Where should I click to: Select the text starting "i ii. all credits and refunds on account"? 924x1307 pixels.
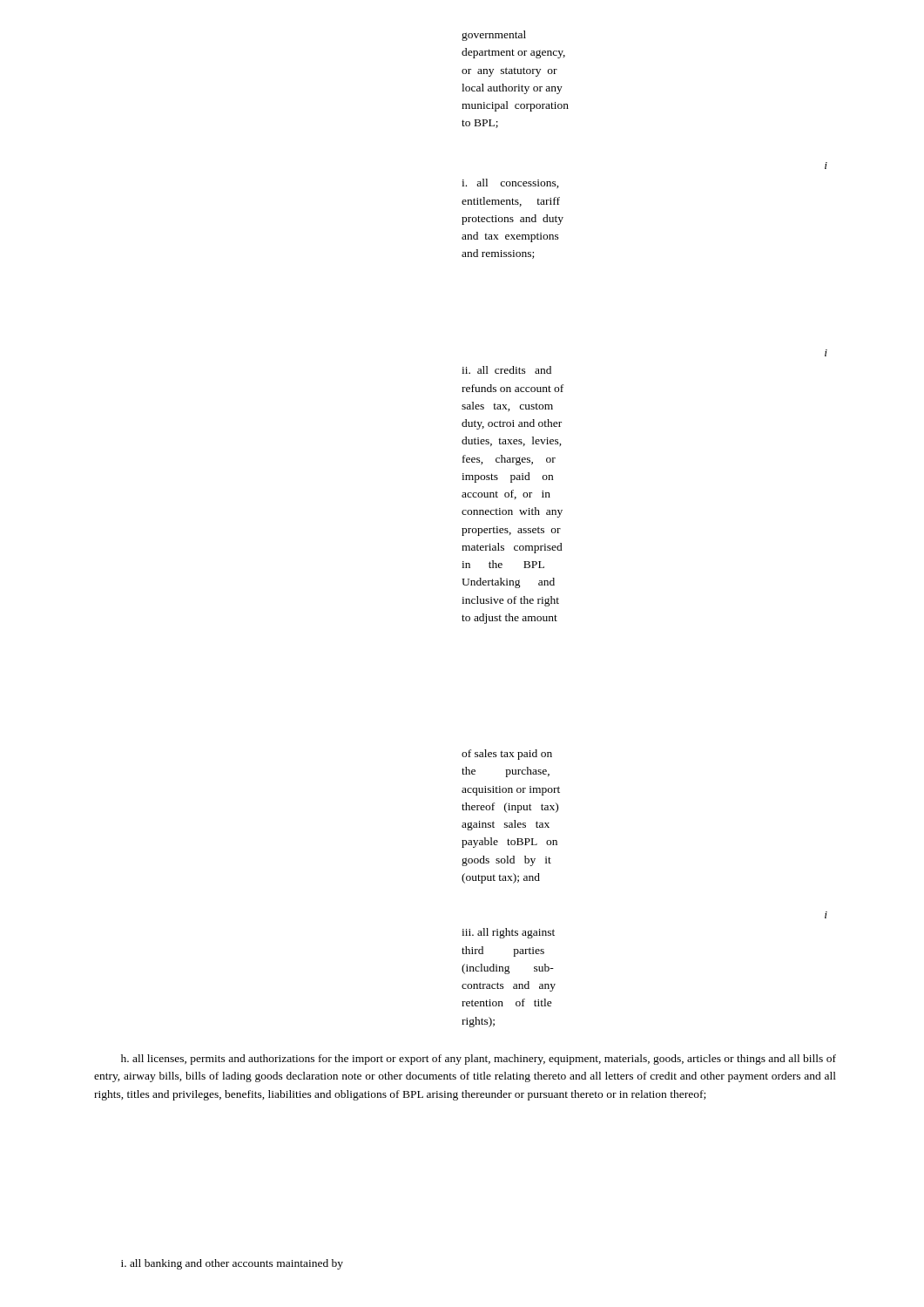point(826,353)
